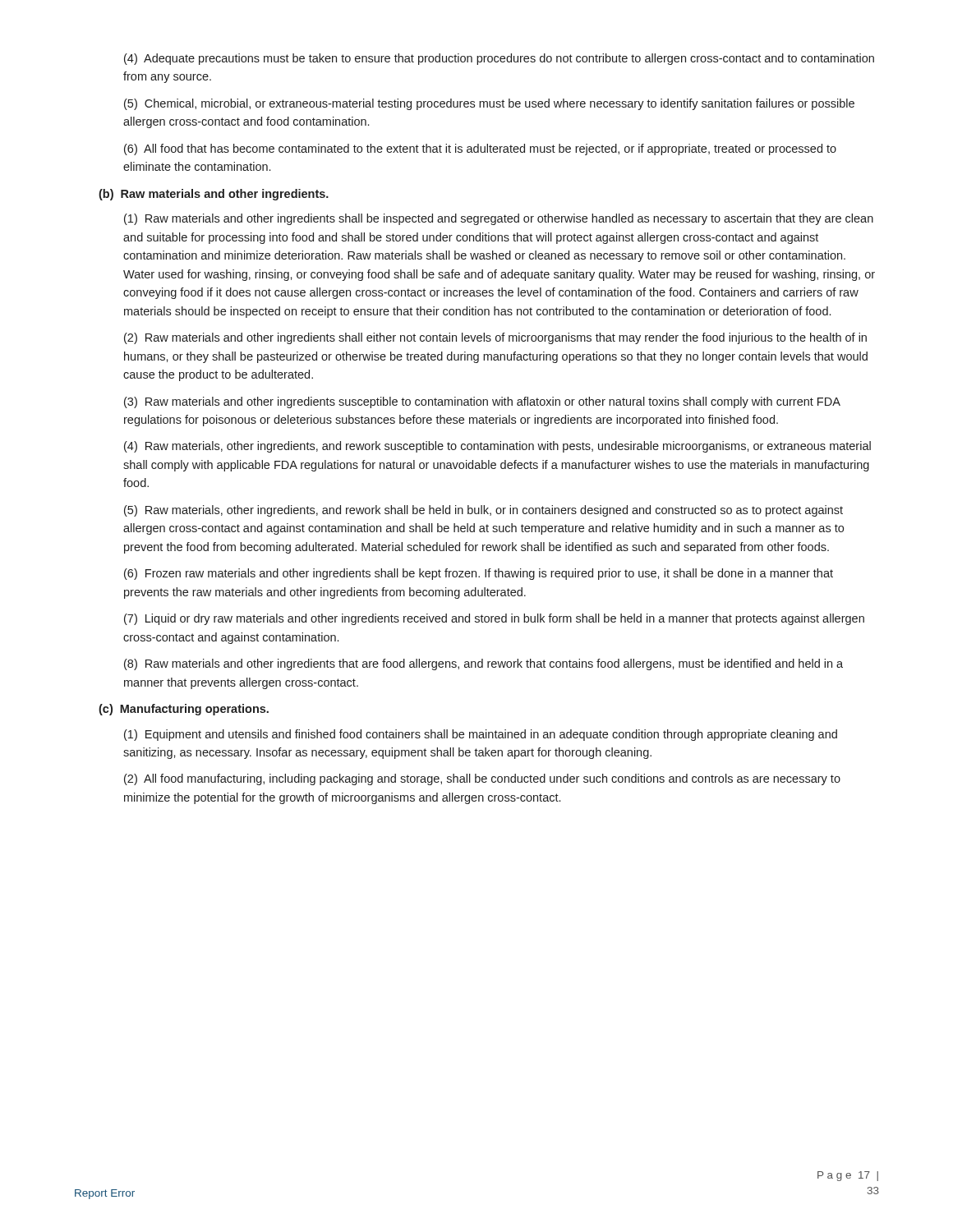Image resolution: width=953 pixels, height=1232 pixels.
Task: Locate the section header that opens with "(b) Raw materials and other"
Action: 214,194
